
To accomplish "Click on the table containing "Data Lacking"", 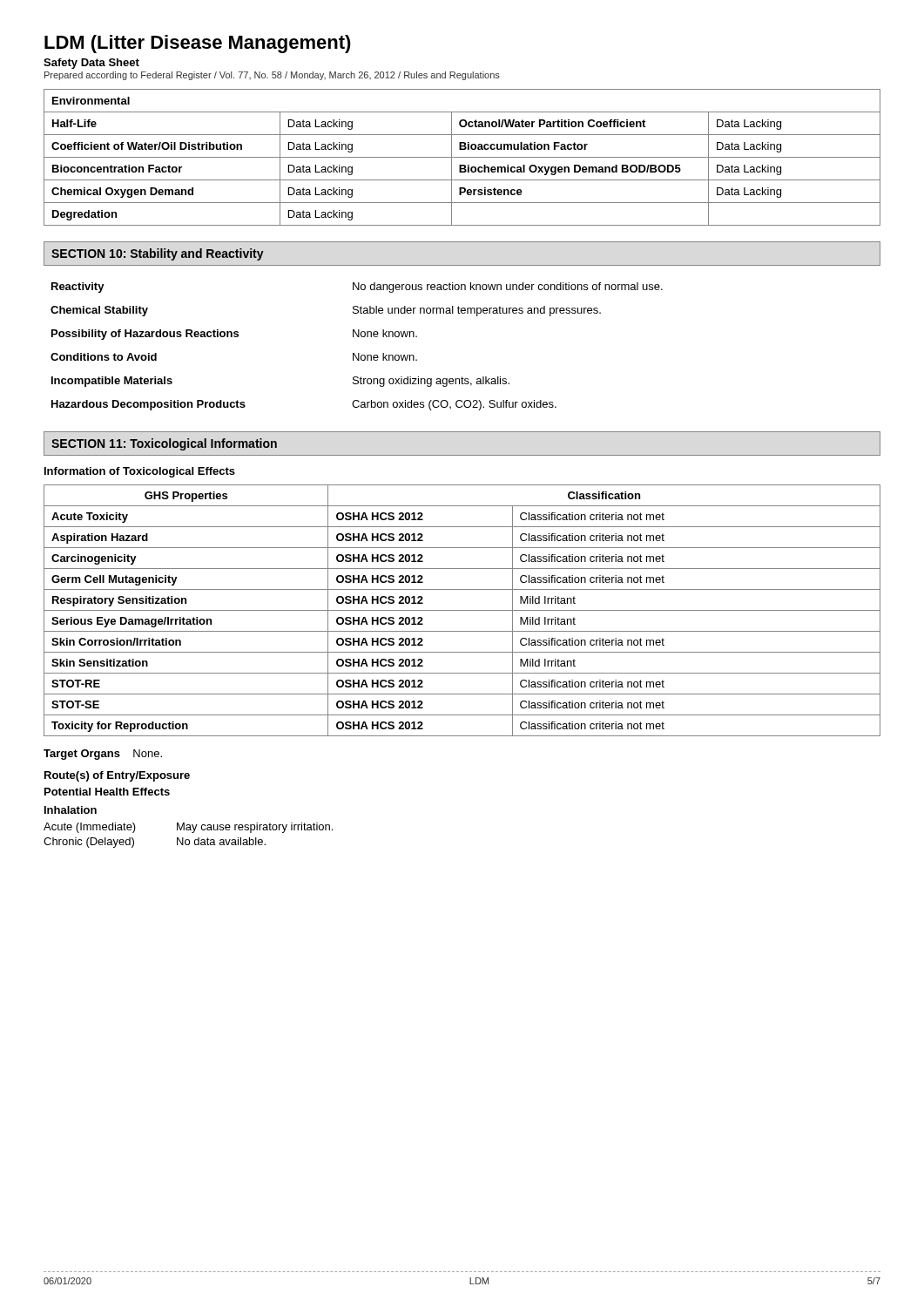I will 462,157.
